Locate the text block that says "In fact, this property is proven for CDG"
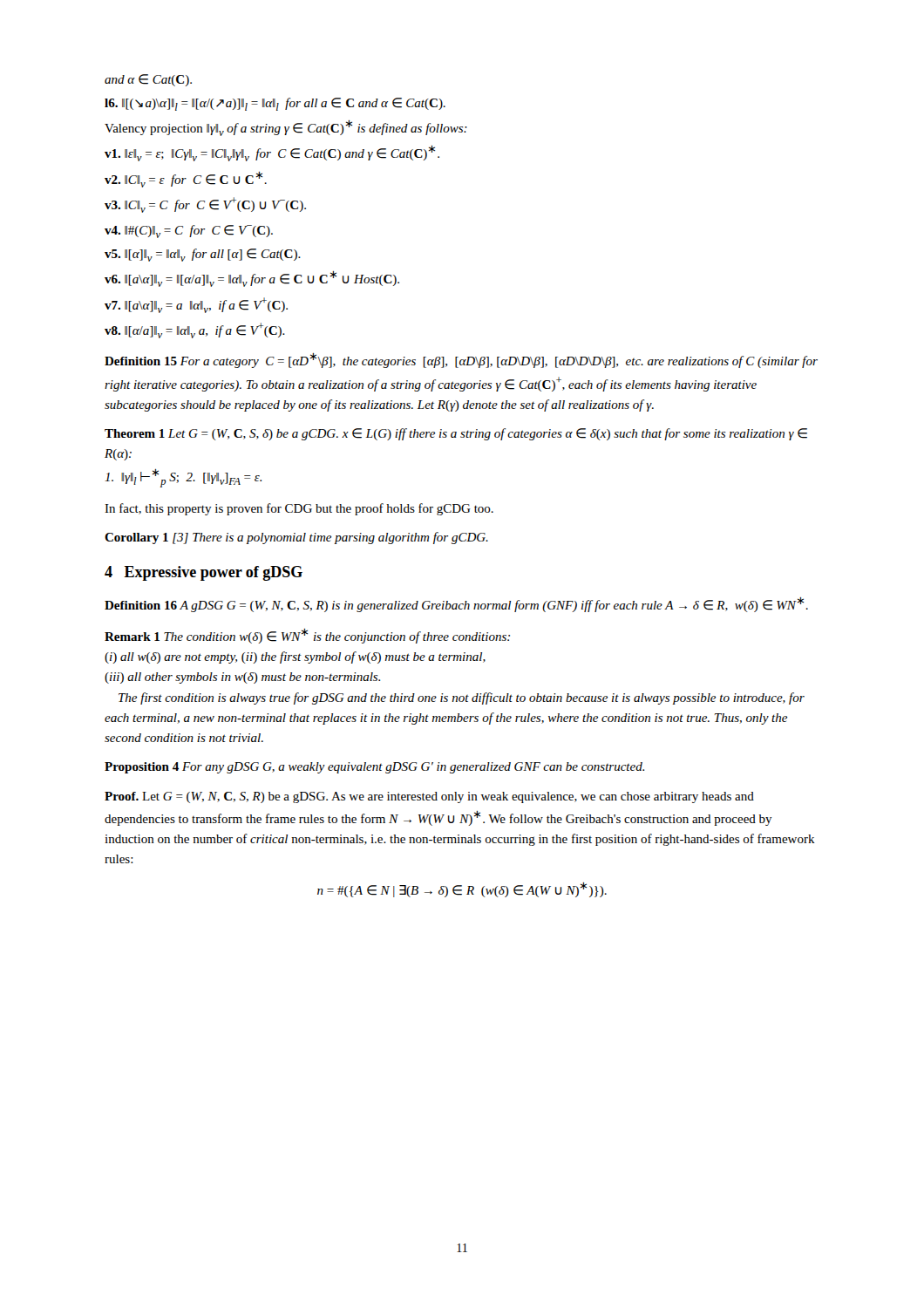This screenshot has height=1308, width=924. point(299,508)
